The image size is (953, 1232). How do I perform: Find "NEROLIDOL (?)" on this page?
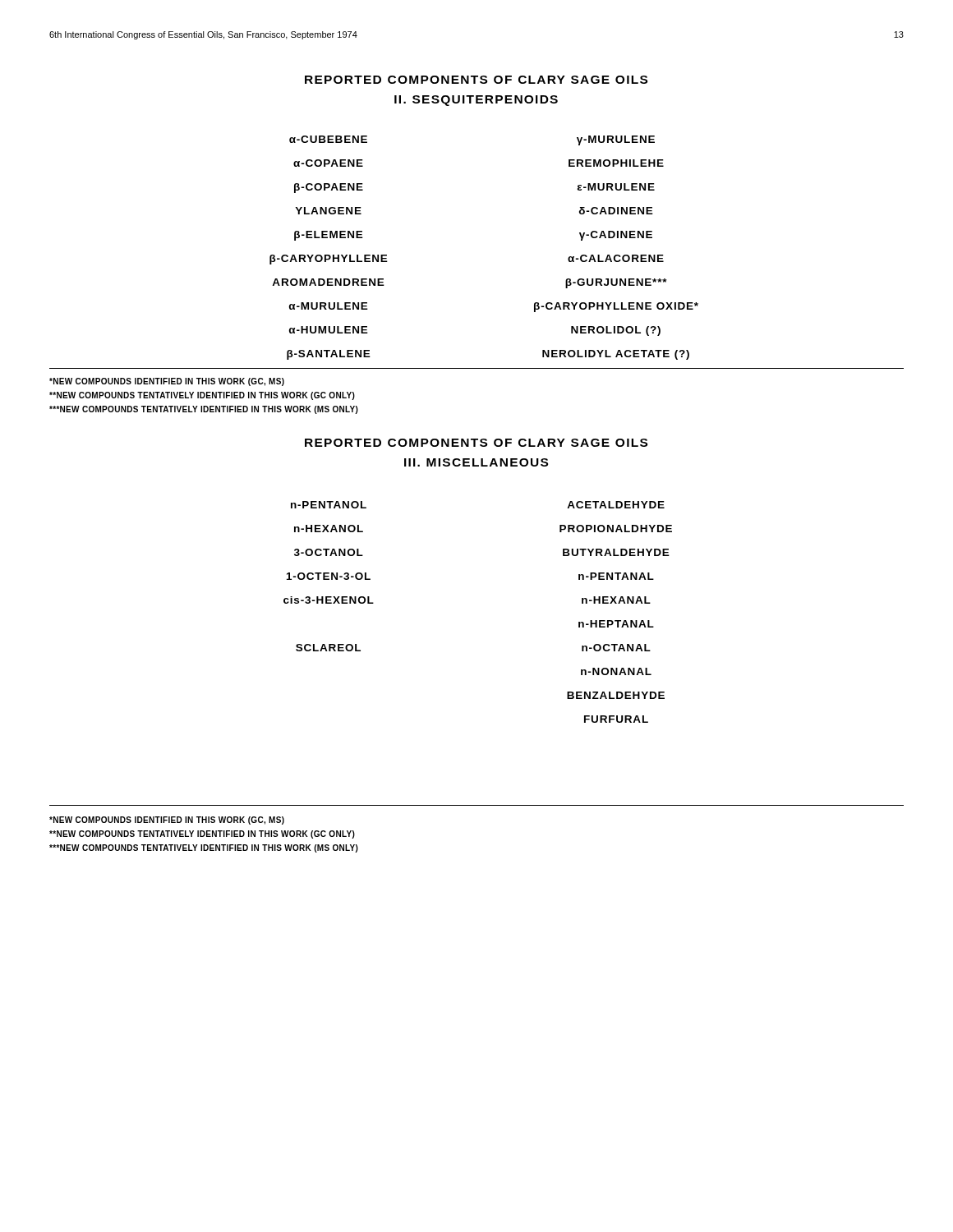(x=616, y=330)
